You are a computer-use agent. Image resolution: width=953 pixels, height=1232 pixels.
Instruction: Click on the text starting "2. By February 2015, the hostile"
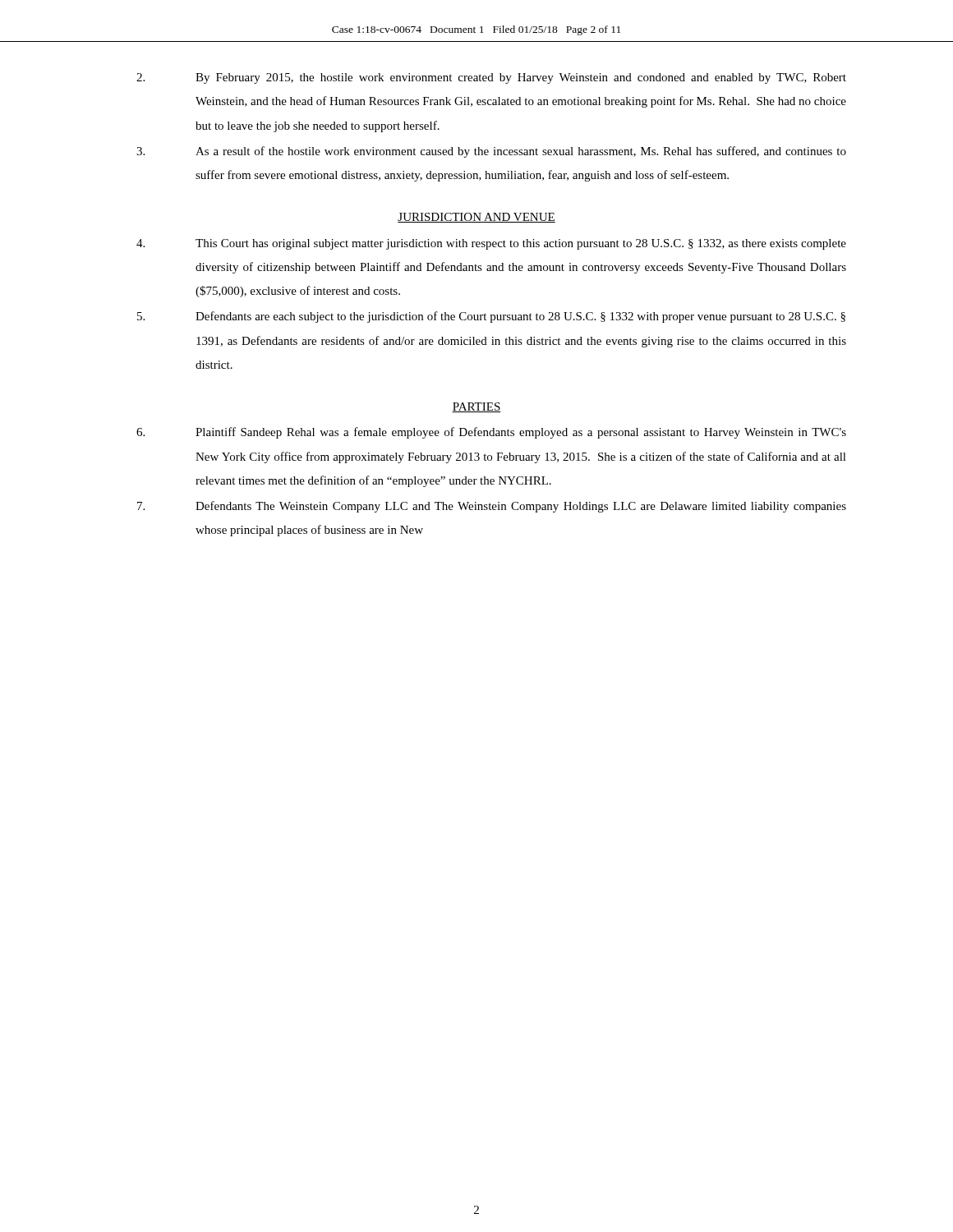tap(476, 102)
